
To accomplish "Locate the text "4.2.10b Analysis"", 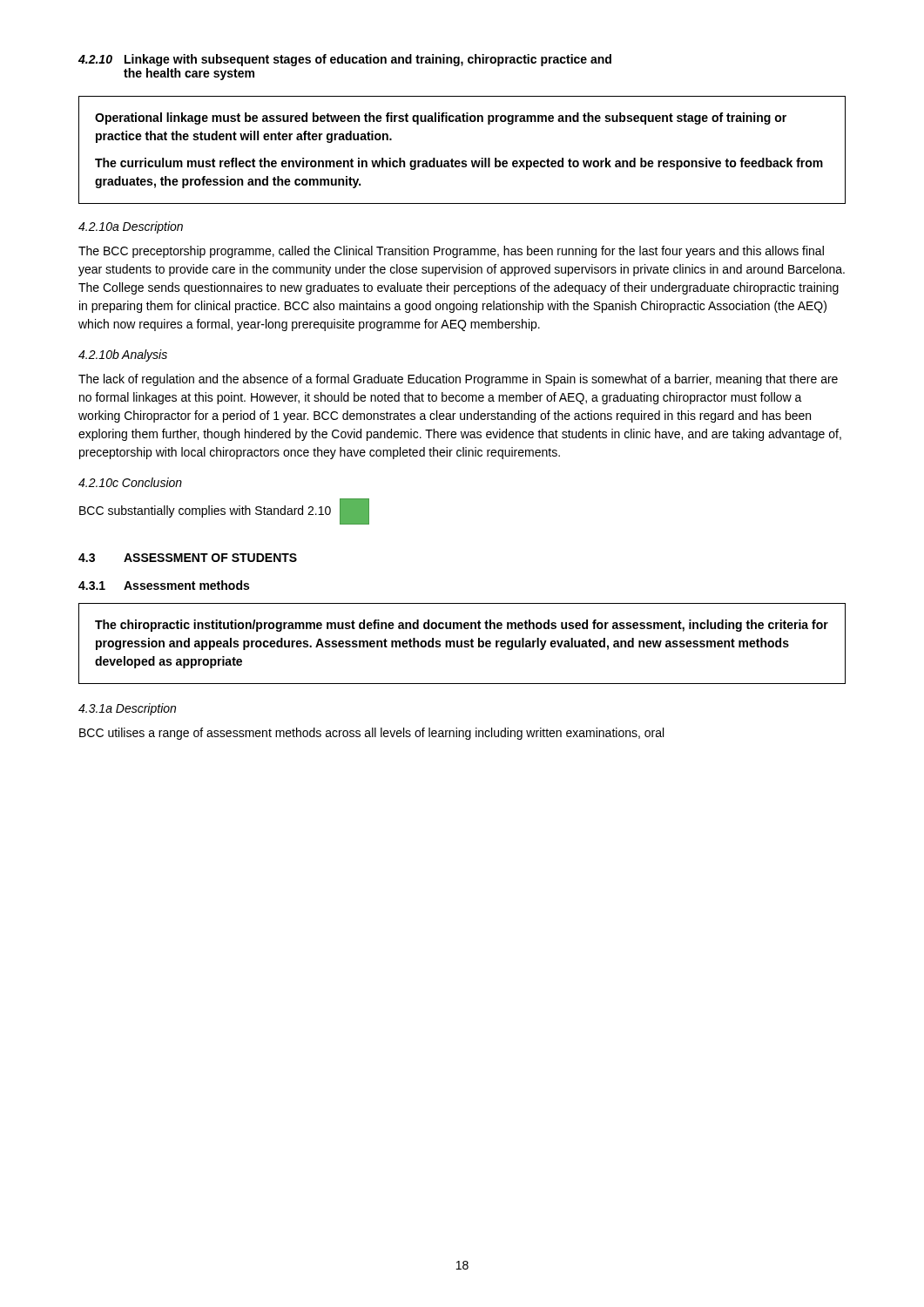I will coord(123,355).
